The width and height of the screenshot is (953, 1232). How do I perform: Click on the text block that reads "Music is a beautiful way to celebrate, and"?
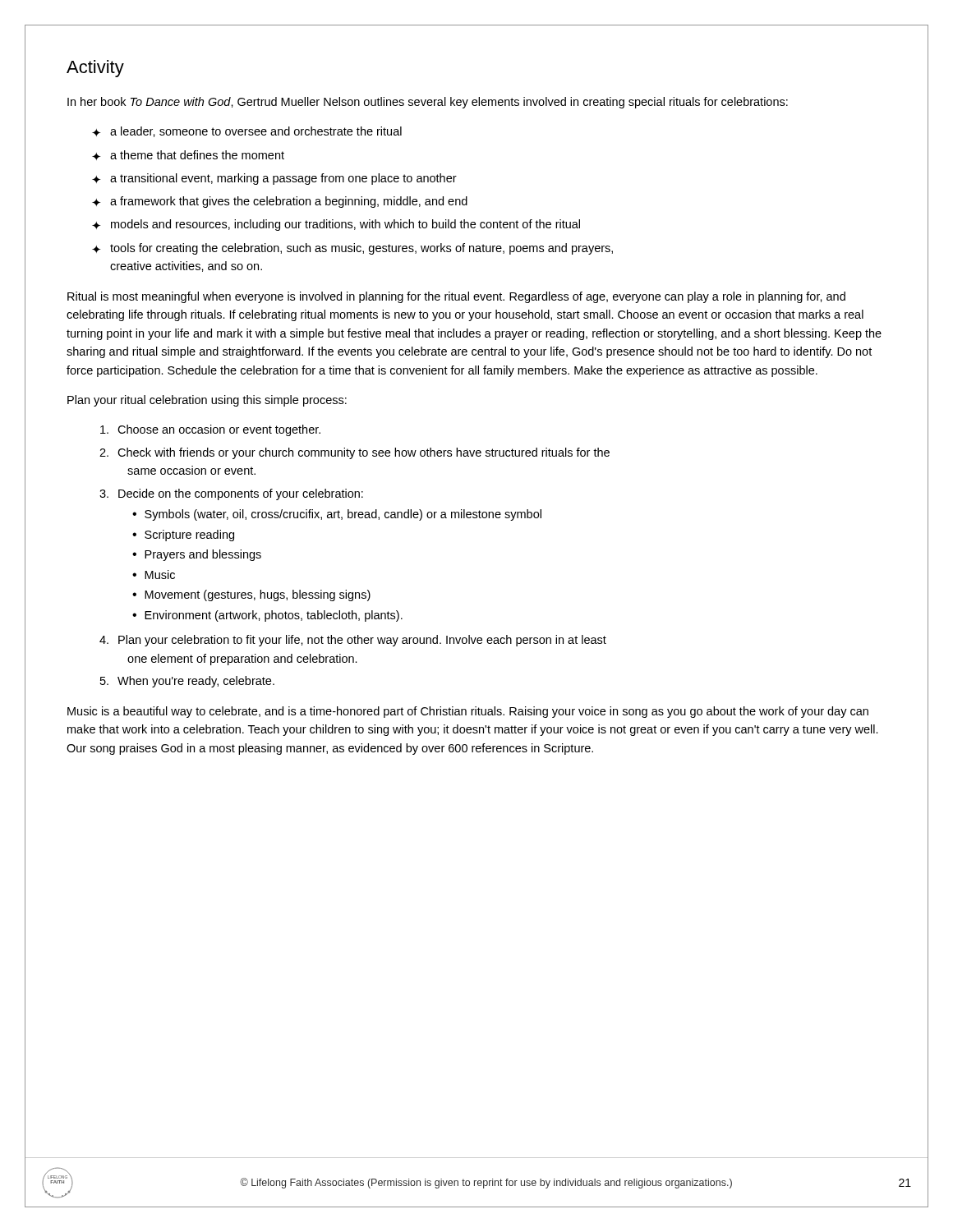pos(473,729)
